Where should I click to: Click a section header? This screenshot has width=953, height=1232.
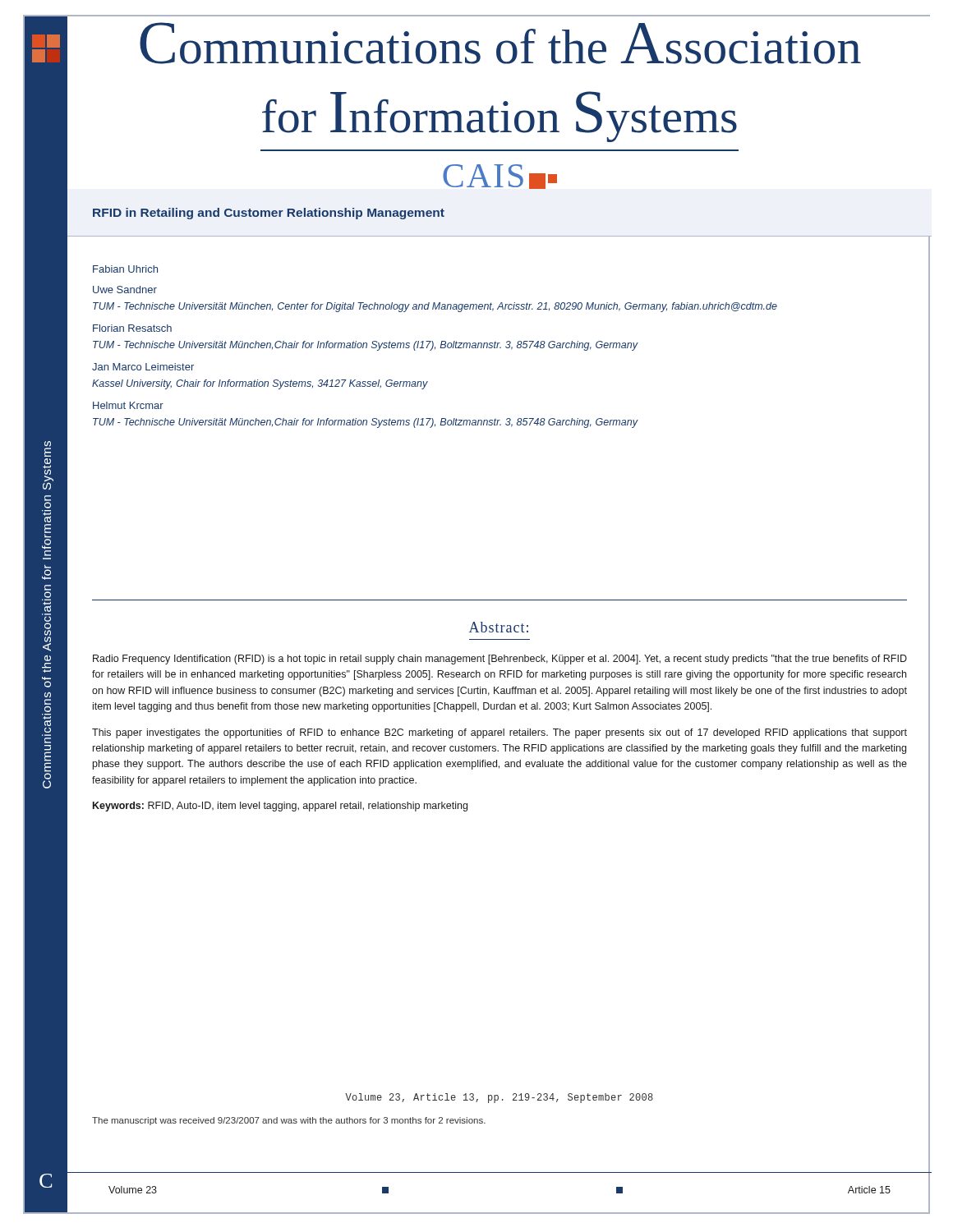[500, 628]
